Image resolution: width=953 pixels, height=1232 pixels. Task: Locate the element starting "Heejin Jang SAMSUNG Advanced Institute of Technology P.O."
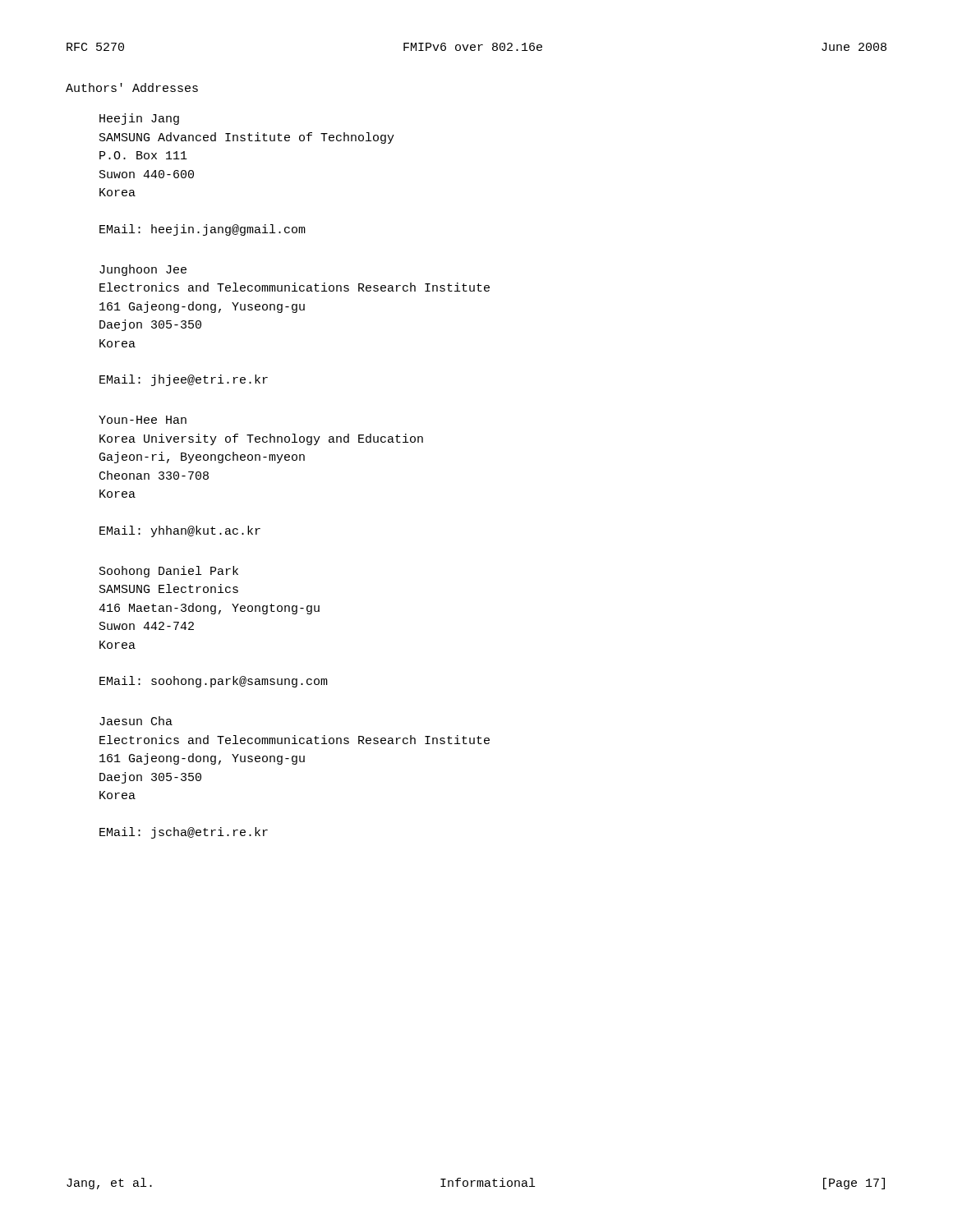[139, 119]
